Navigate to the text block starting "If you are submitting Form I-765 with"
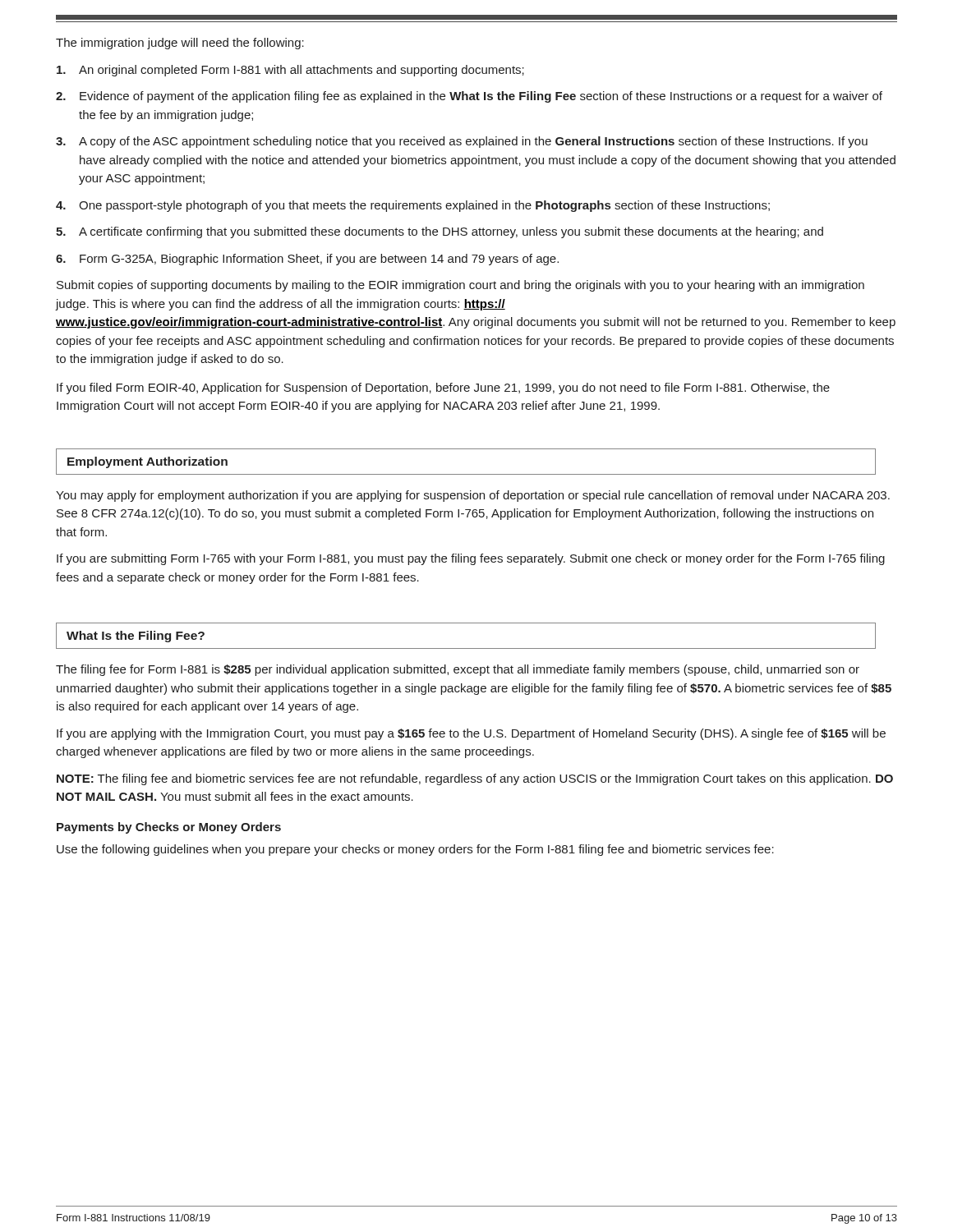The width and height of the screenshot is (953, 1232). tap(470, 567)
